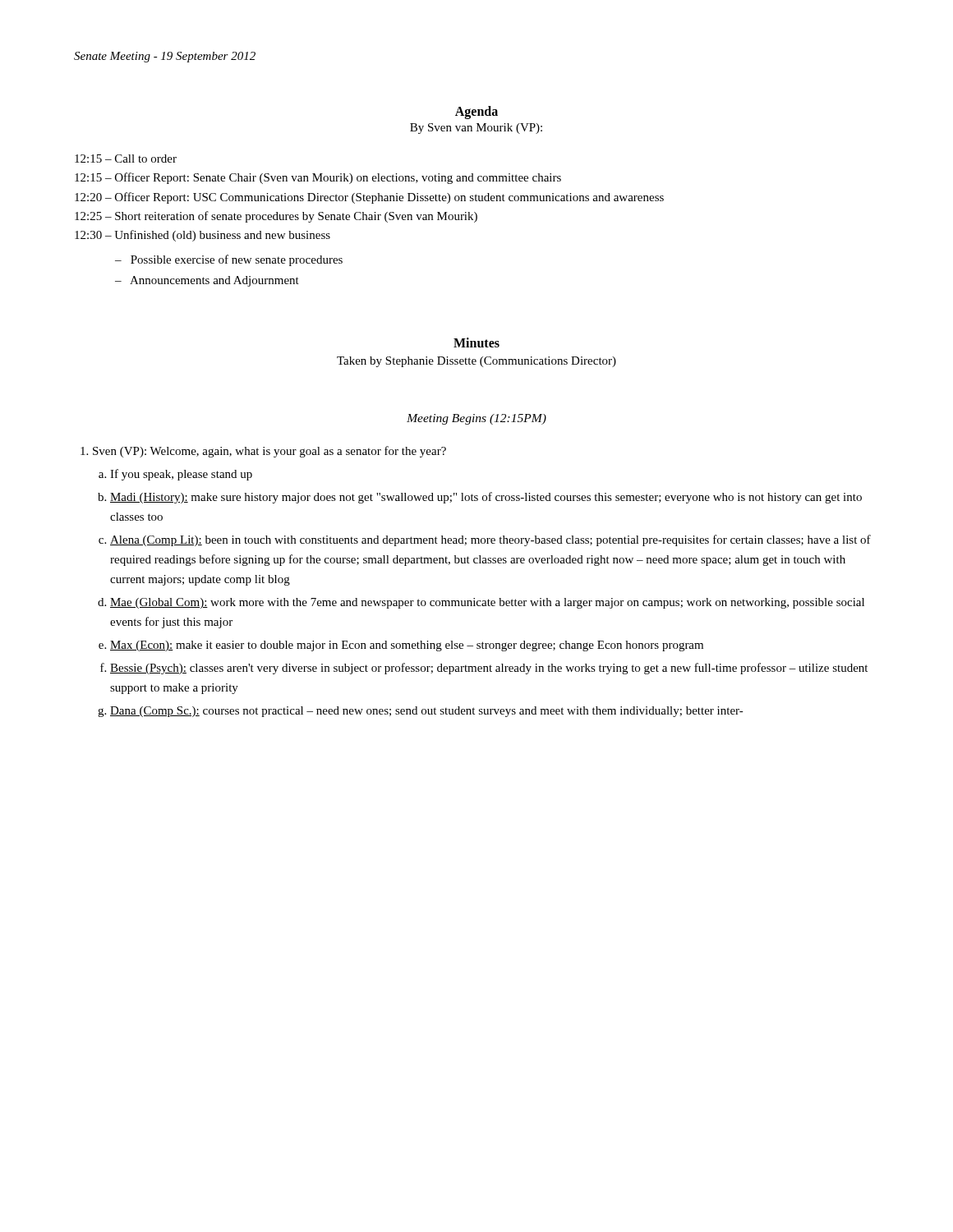
Task: Locate the text "– Announcements and Adjournment"
Action: (207, 280)
